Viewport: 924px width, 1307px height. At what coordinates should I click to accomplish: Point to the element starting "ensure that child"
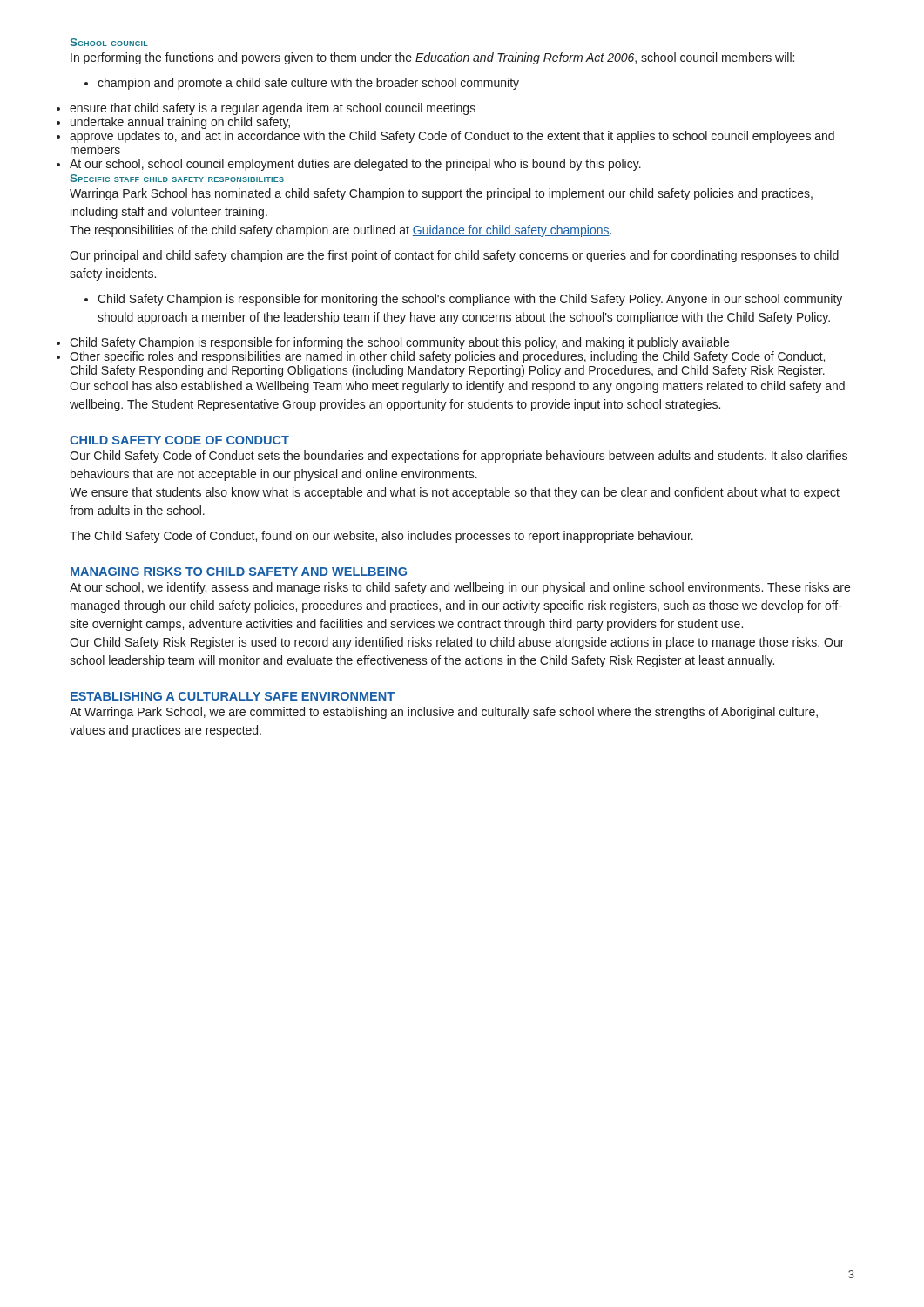pos(462,108)
